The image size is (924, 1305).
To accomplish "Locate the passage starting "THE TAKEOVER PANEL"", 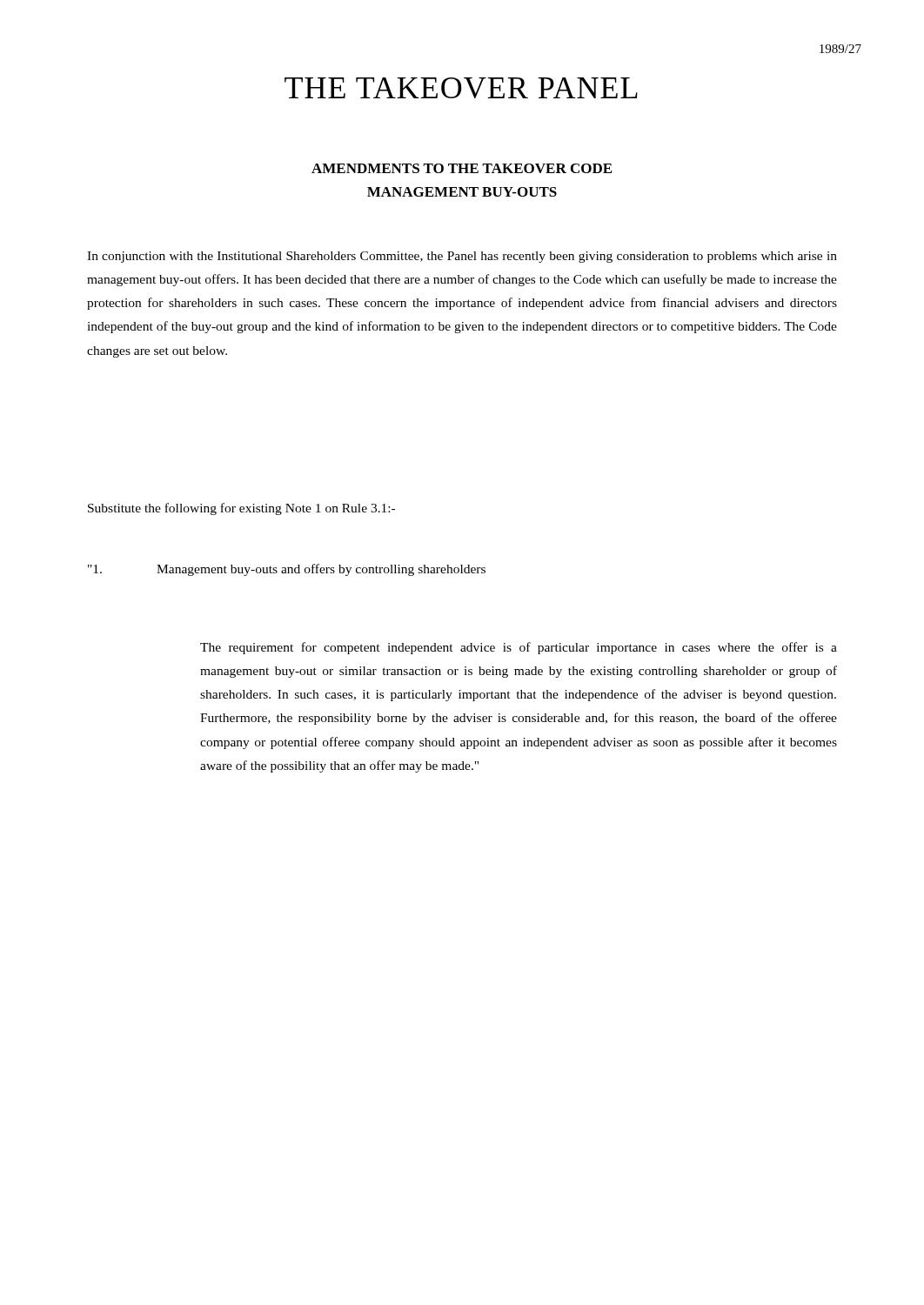I will pos(462,88).
